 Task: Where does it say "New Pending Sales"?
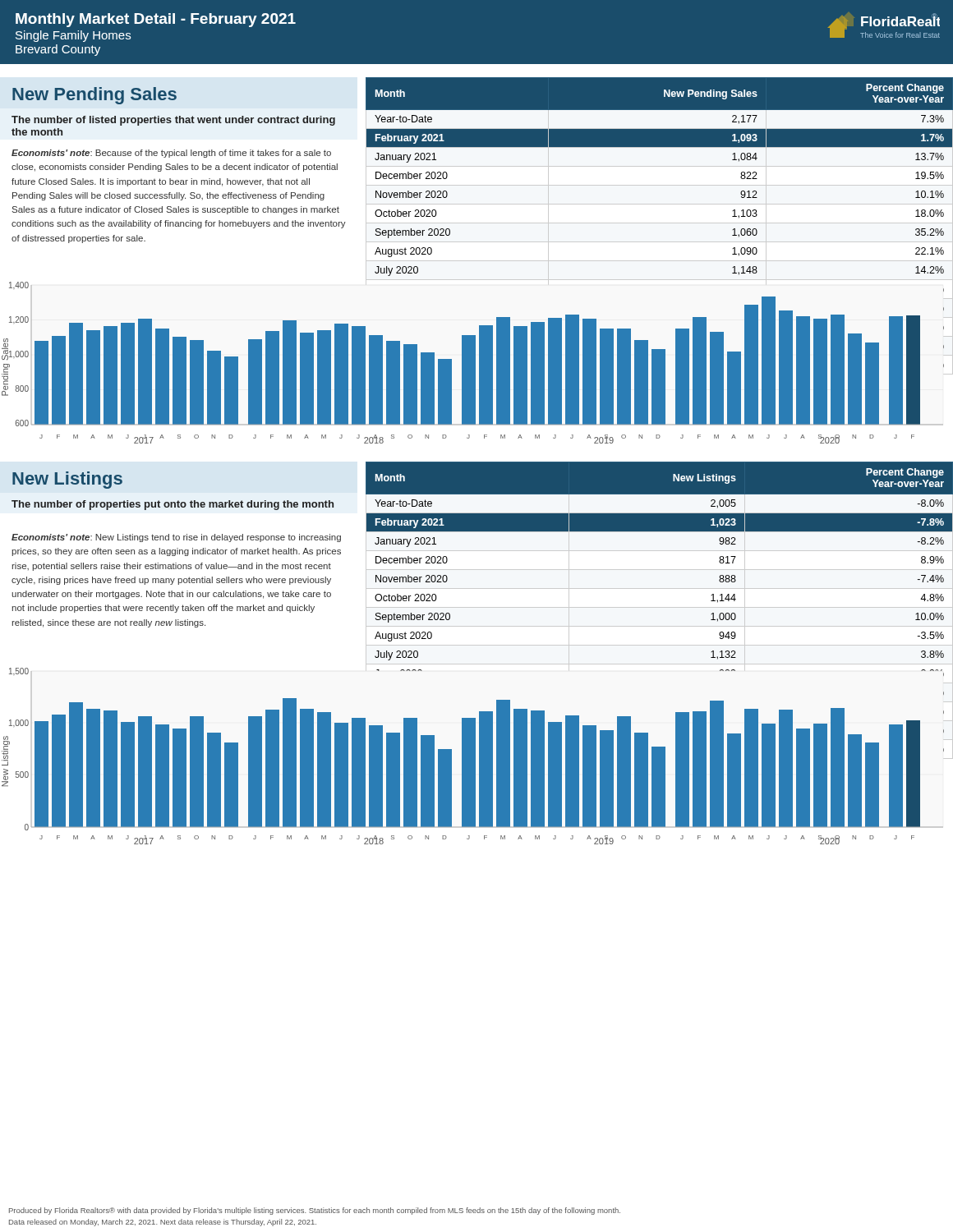[94, 94]
